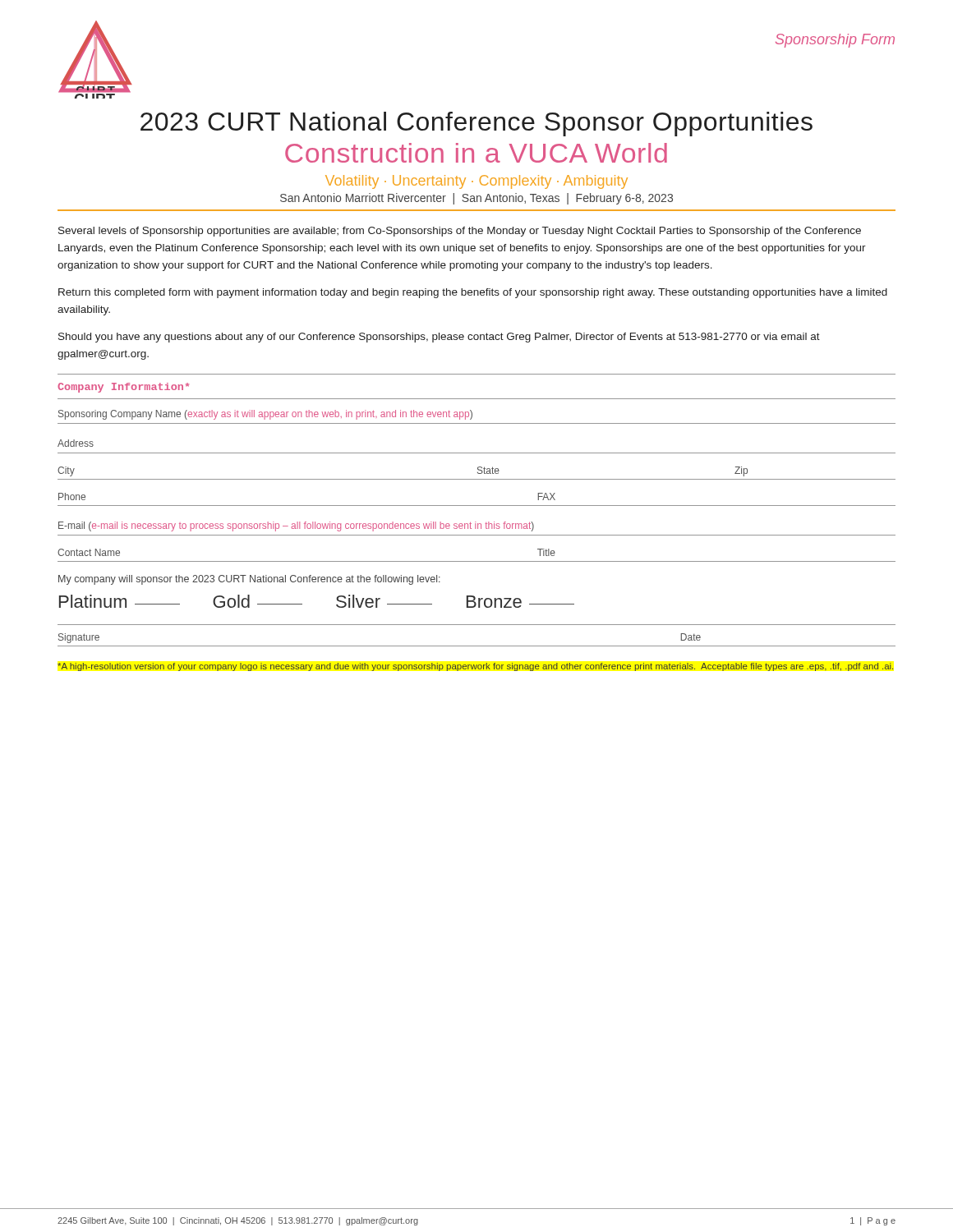Image resolution: width=953 pixels, height=1232 pixels.
Task: Locate the text that says "City State Zip"
Action: (476, 471)
